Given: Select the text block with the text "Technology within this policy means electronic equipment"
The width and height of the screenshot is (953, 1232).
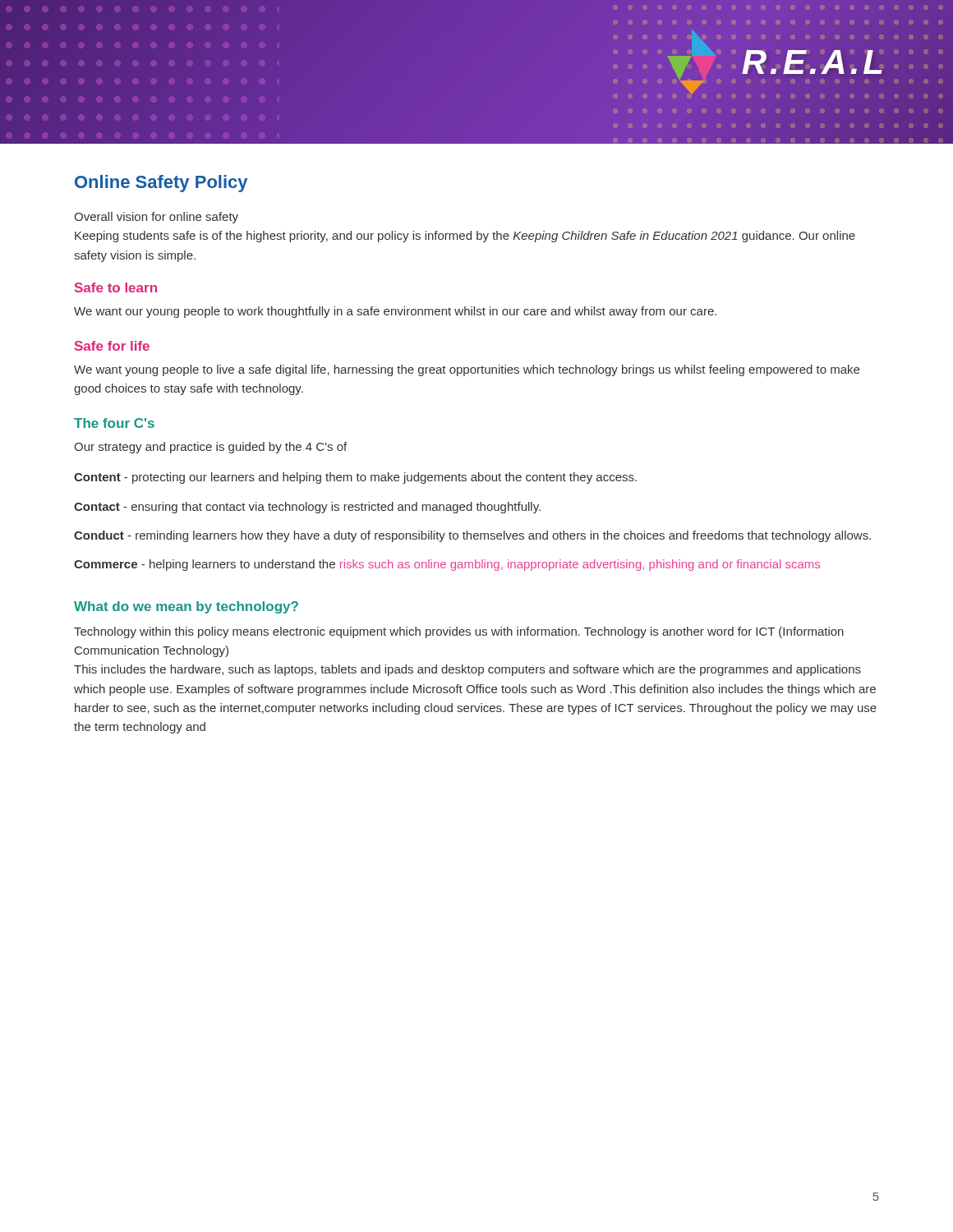Looking at the screenshot, I should [x=475, y=679].
